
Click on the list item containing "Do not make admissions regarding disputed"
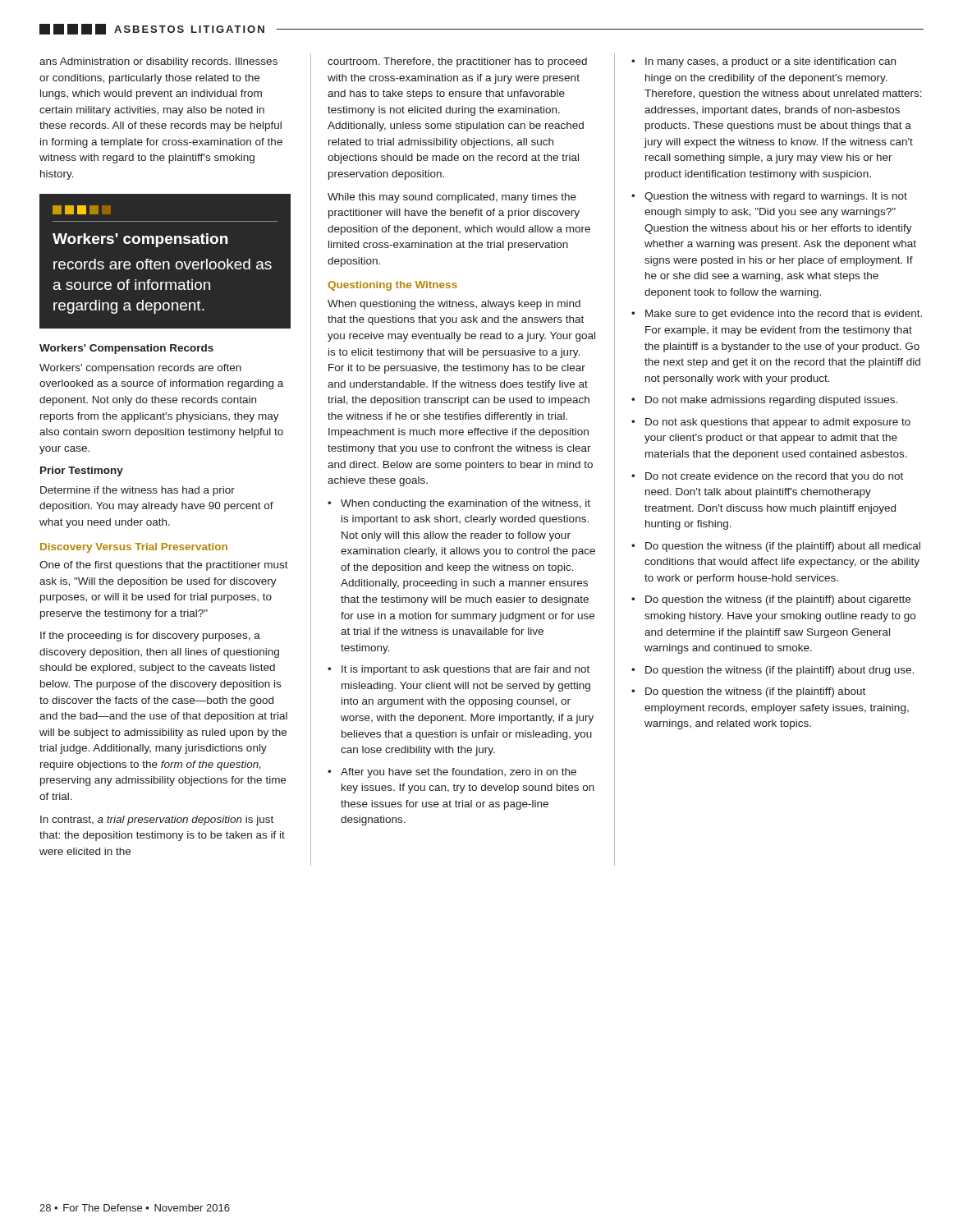pyautogui.click(x=777, y=400)
